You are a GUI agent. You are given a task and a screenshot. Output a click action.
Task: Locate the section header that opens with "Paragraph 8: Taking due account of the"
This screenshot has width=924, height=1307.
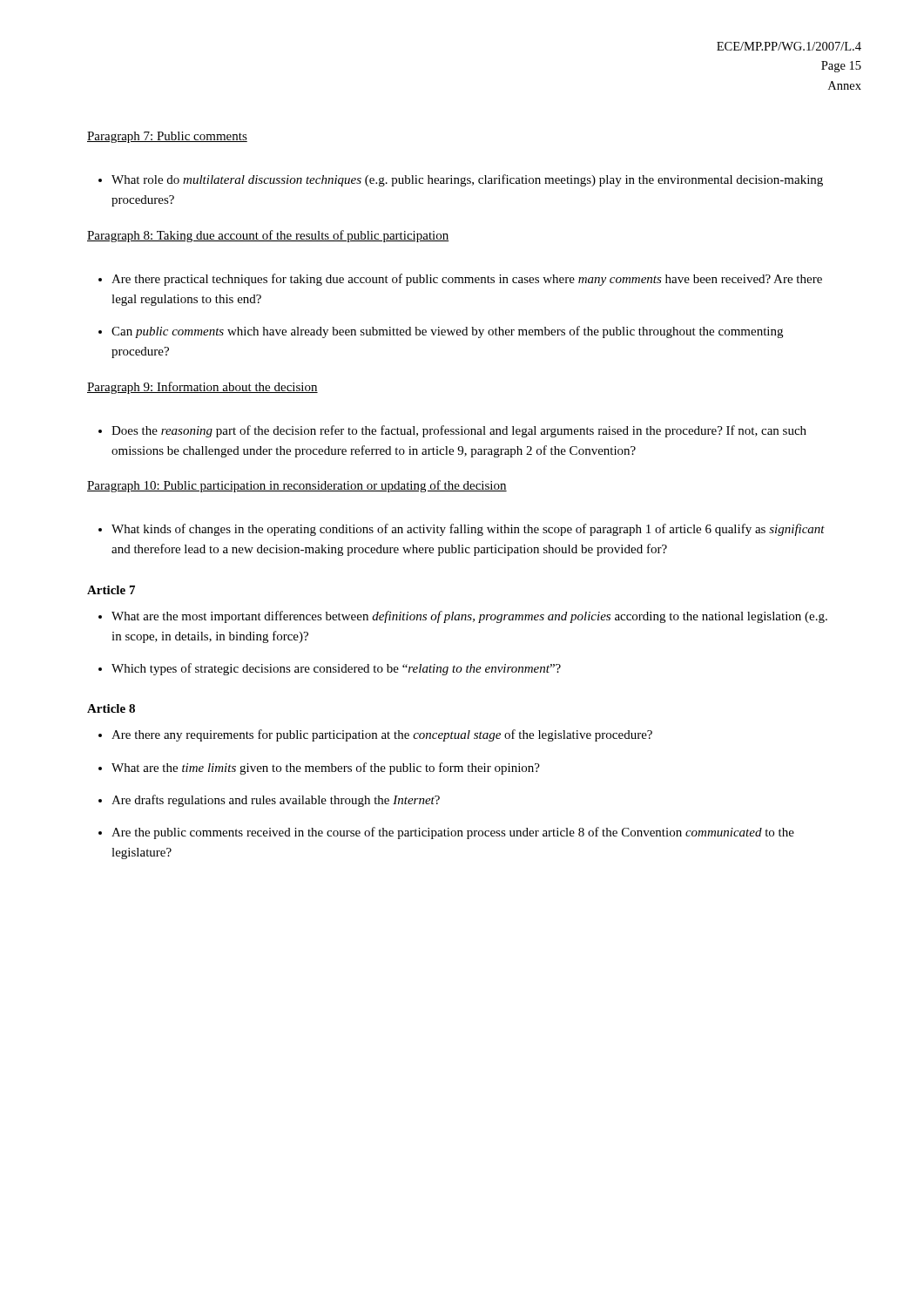coord(268,235)
